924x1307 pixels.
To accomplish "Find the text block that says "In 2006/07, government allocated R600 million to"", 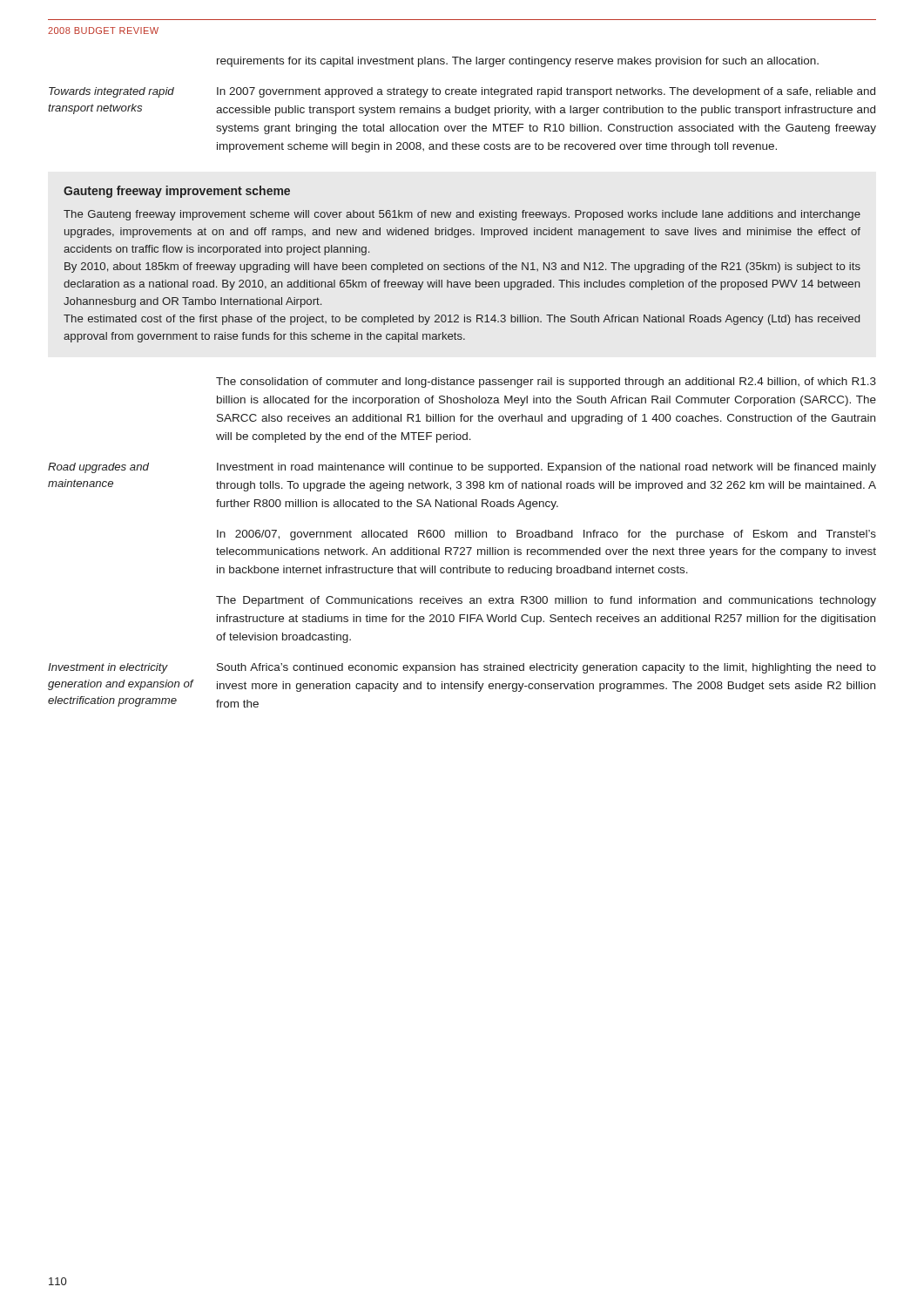I will [546, 552].
